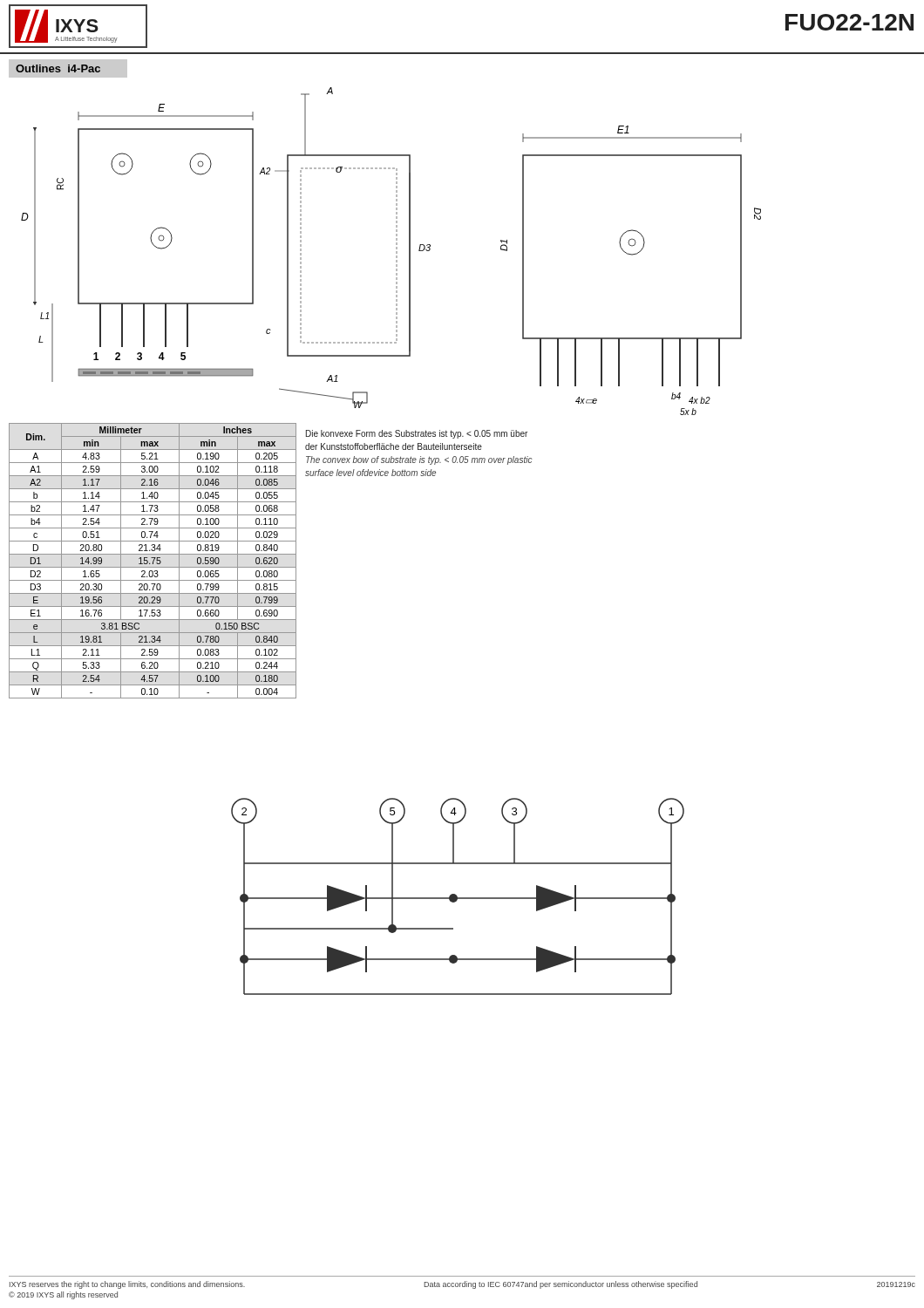The height and width of the screenshot is (1308, 924).
Task: Find the circuit diagram
Action: 462,907
